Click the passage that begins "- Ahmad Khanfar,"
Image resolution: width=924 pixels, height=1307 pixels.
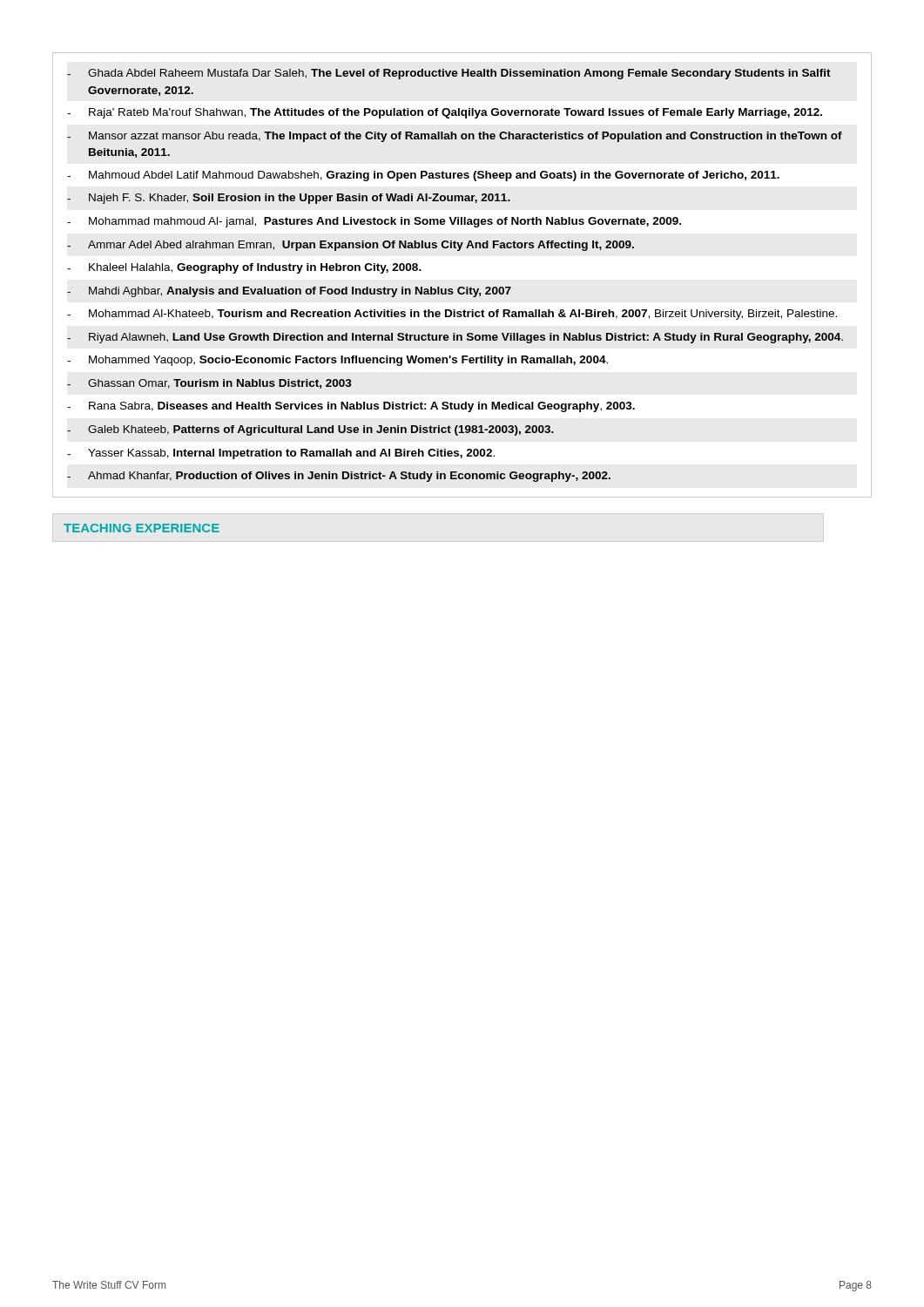point(462,476)
